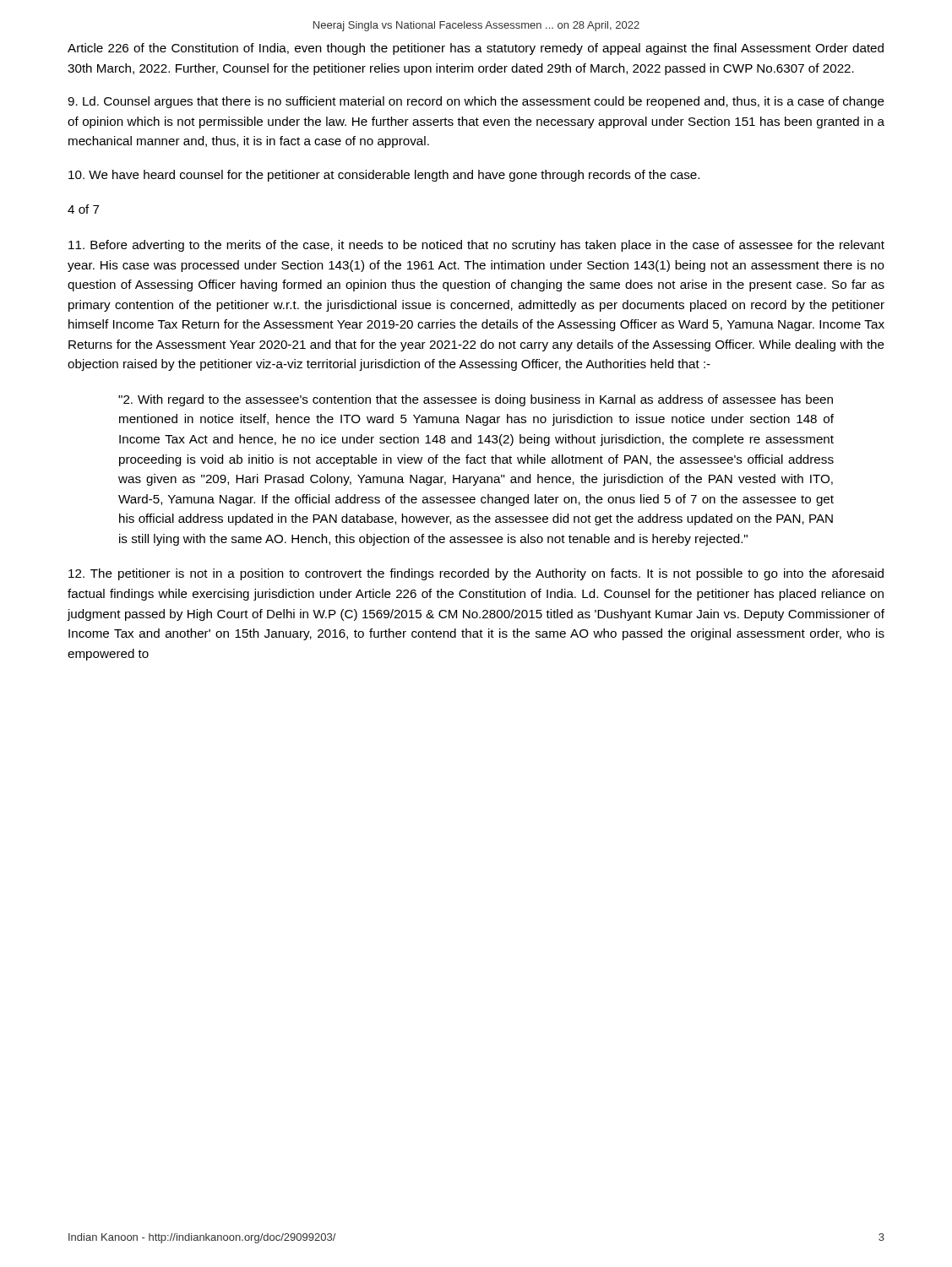The height and width of the screenshot is (1267, 952).
Task: Click the passage that begins "The petitioner is"
Action: pyautogui.click(x=476, y=613)
